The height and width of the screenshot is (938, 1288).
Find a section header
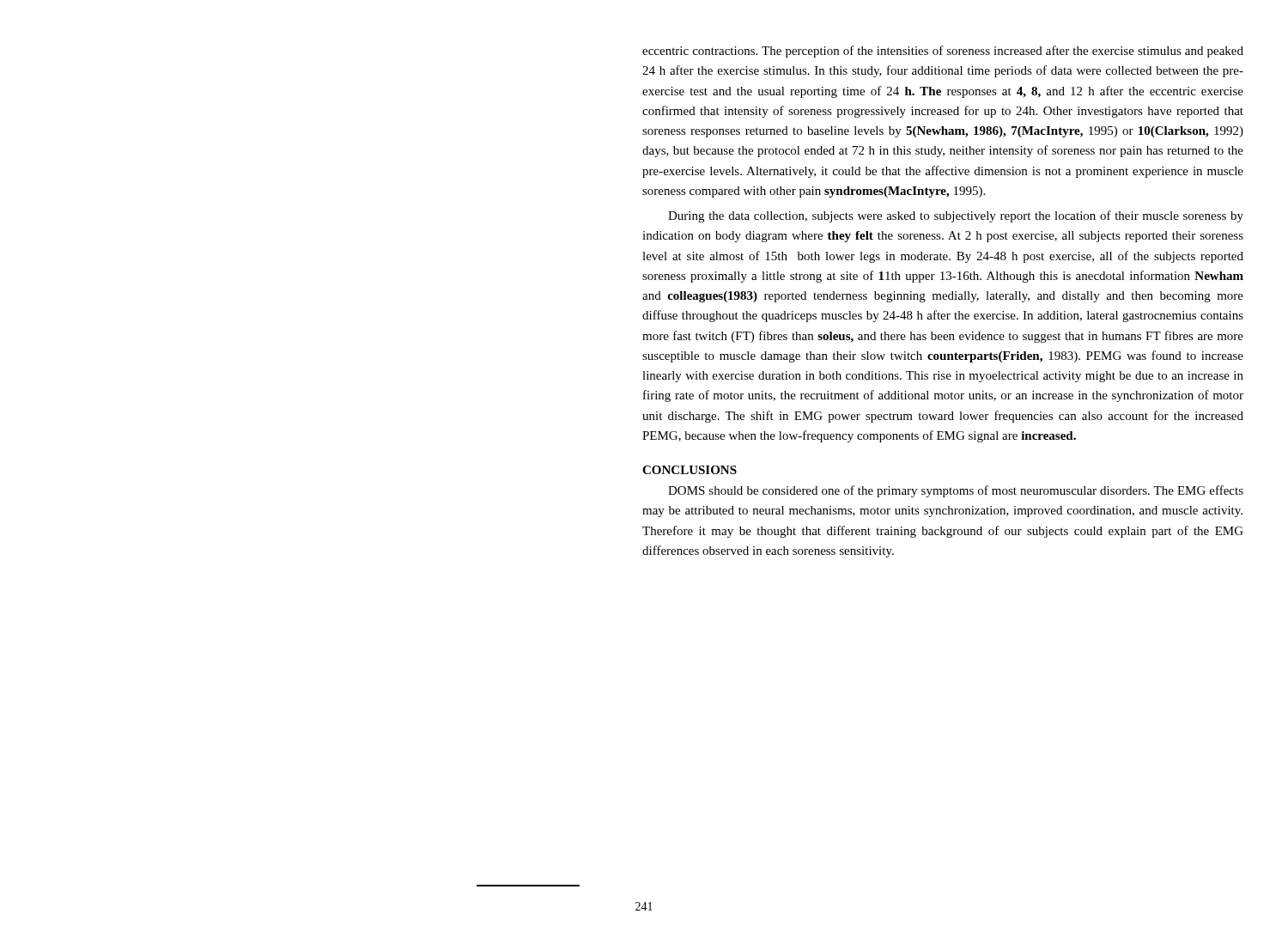coord(690,470)
